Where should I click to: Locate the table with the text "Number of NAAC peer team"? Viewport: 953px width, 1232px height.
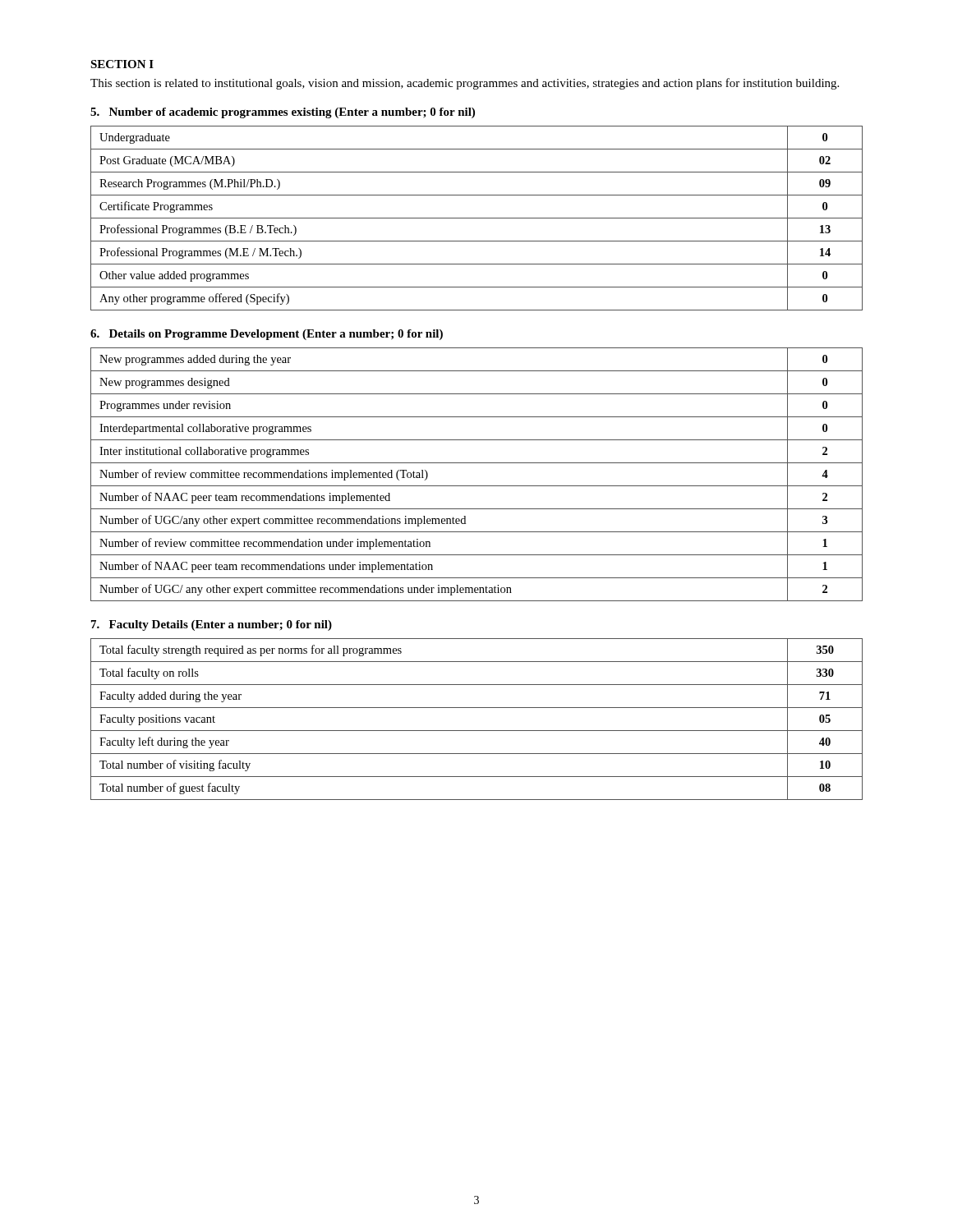[476, 474]
